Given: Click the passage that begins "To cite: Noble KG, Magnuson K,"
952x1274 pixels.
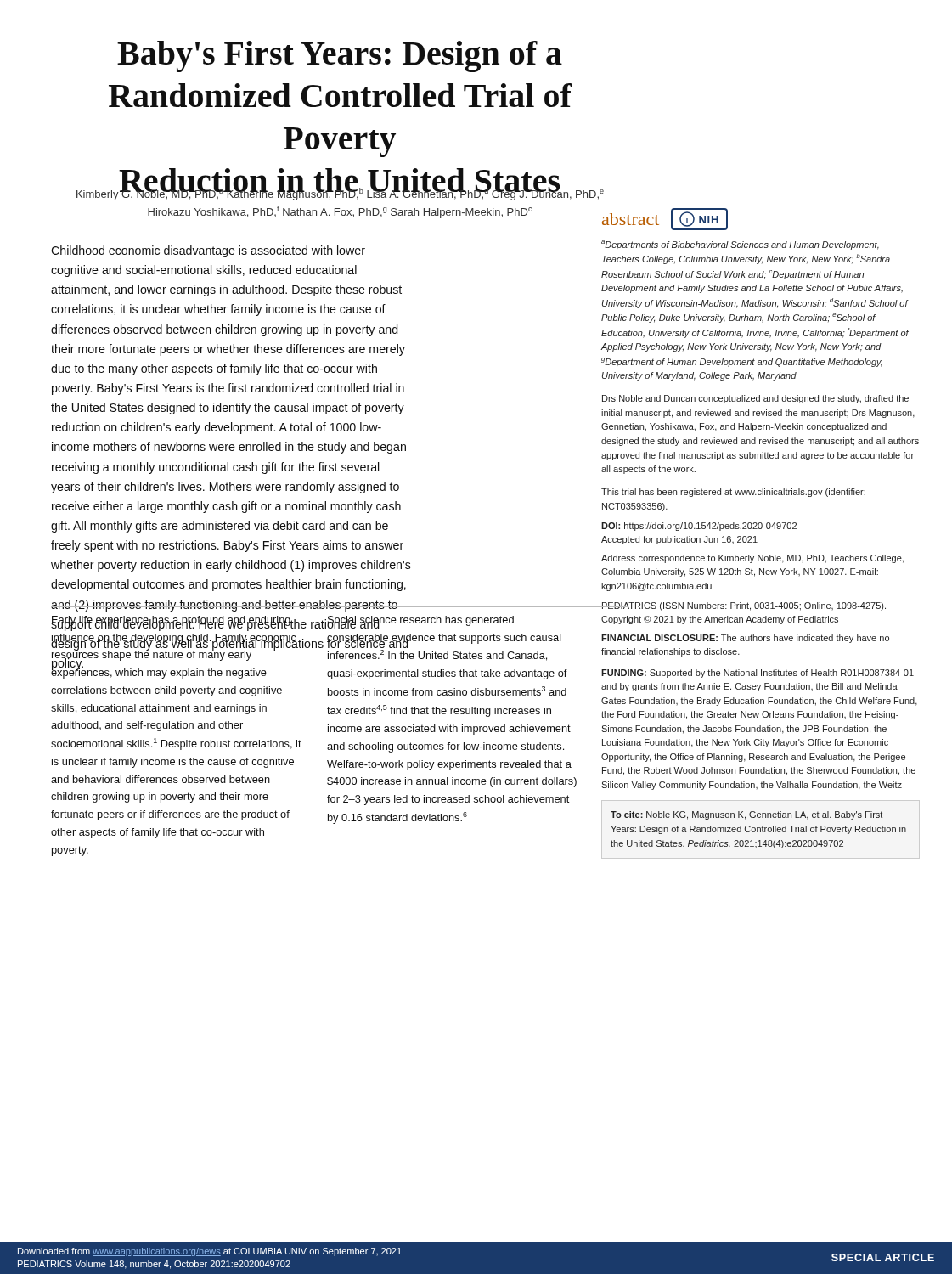Looking at the screenshot, I should [758, 829].
